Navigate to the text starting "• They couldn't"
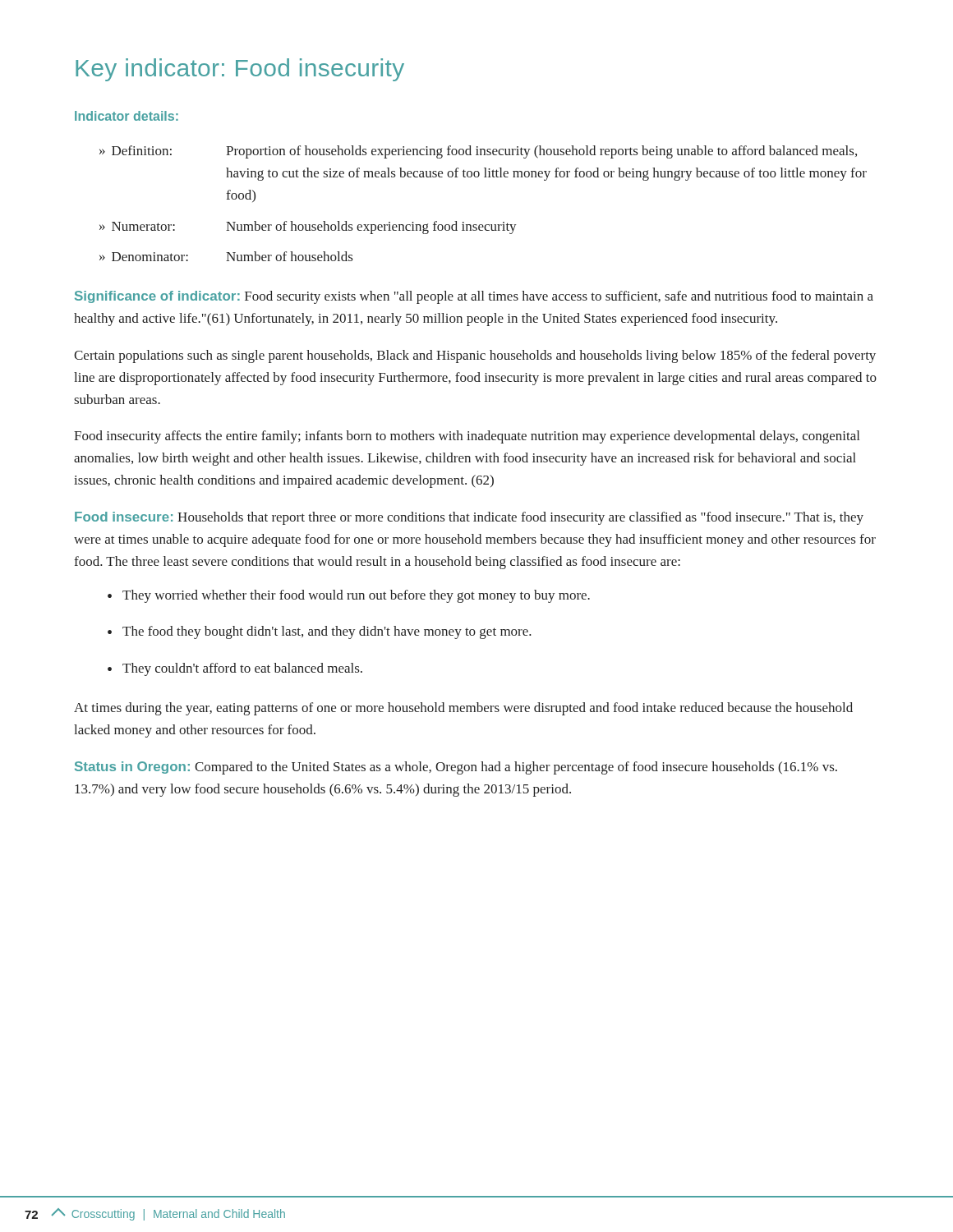953x1232 pixels. (235, 670)
